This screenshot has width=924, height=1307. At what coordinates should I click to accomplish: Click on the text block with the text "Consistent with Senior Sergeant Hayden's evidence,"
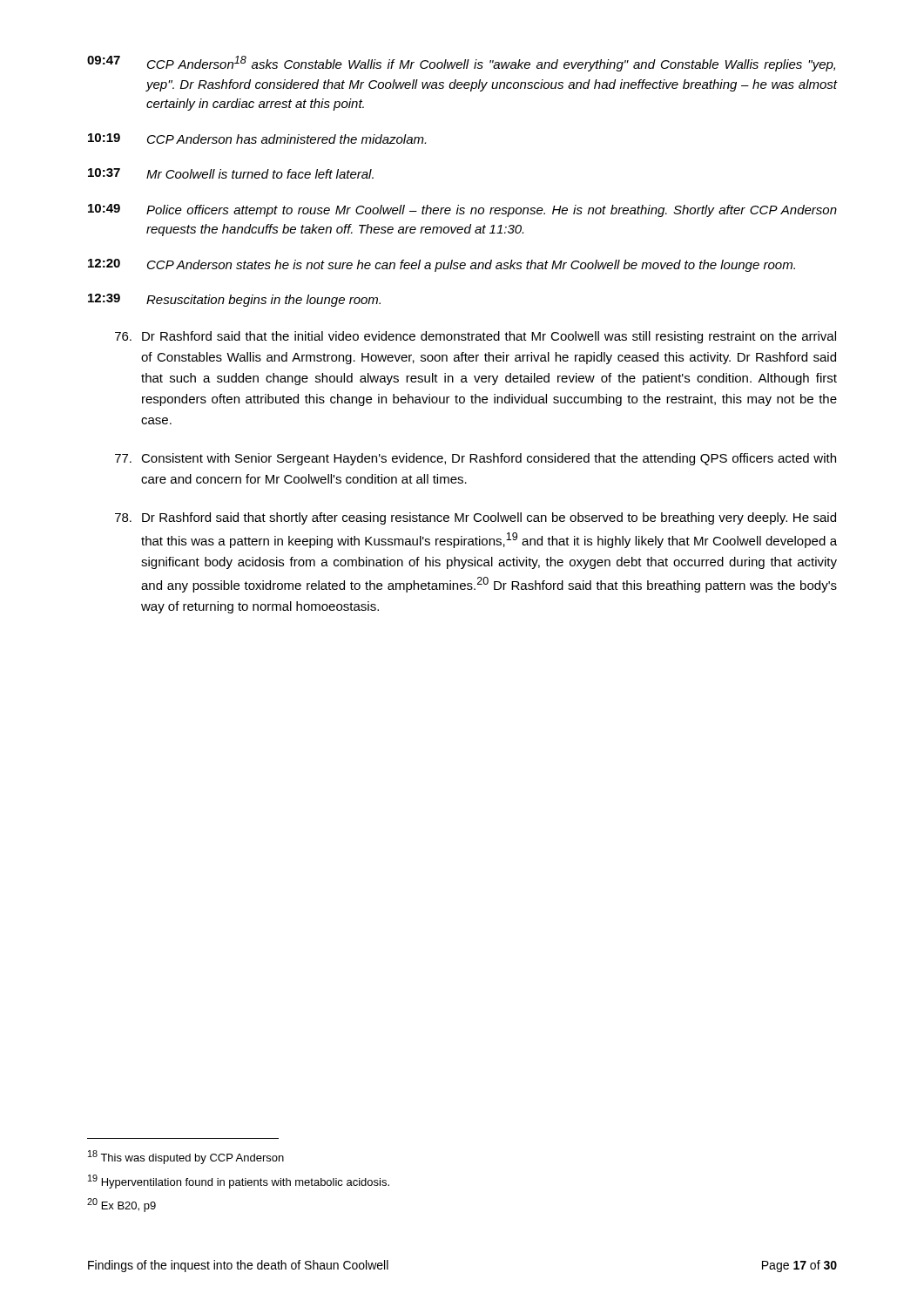pyautogui.click(x=462, y=468)
